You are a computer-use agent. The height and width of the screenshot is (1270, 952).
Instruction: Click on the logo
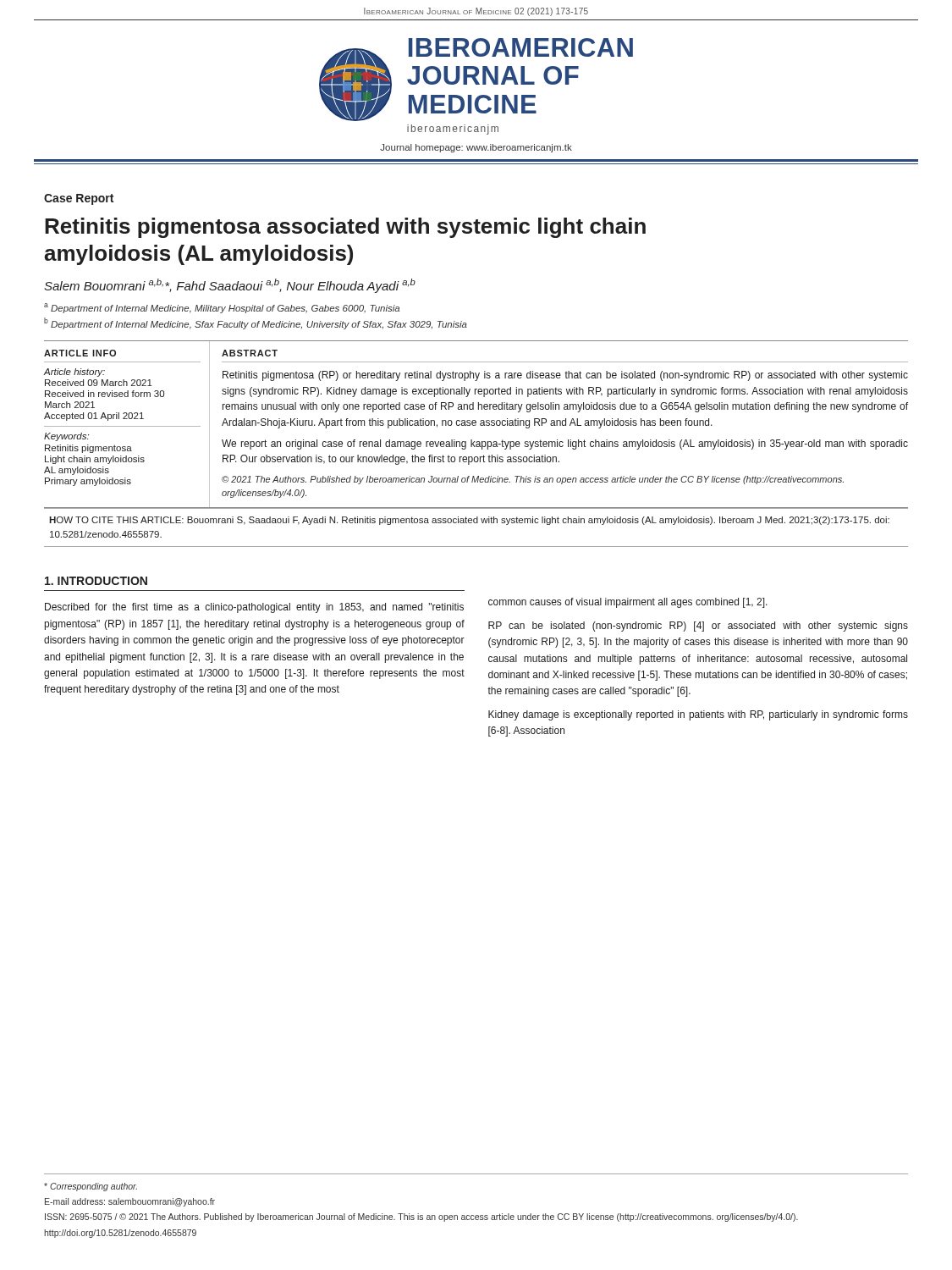(x=476, y=80)
